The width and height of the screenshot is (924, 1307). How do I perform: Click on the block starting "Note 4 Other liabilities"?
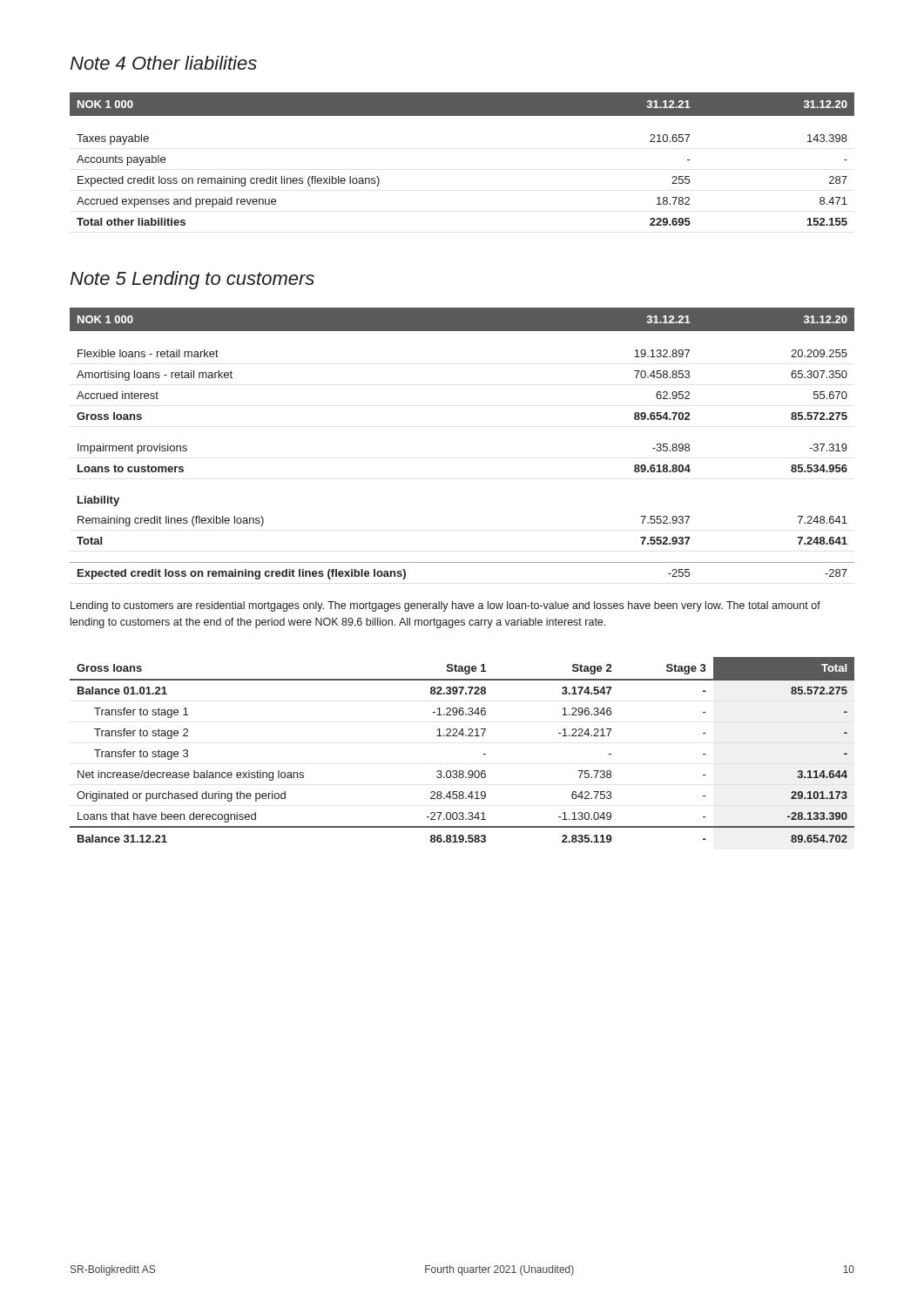(163, 63)
